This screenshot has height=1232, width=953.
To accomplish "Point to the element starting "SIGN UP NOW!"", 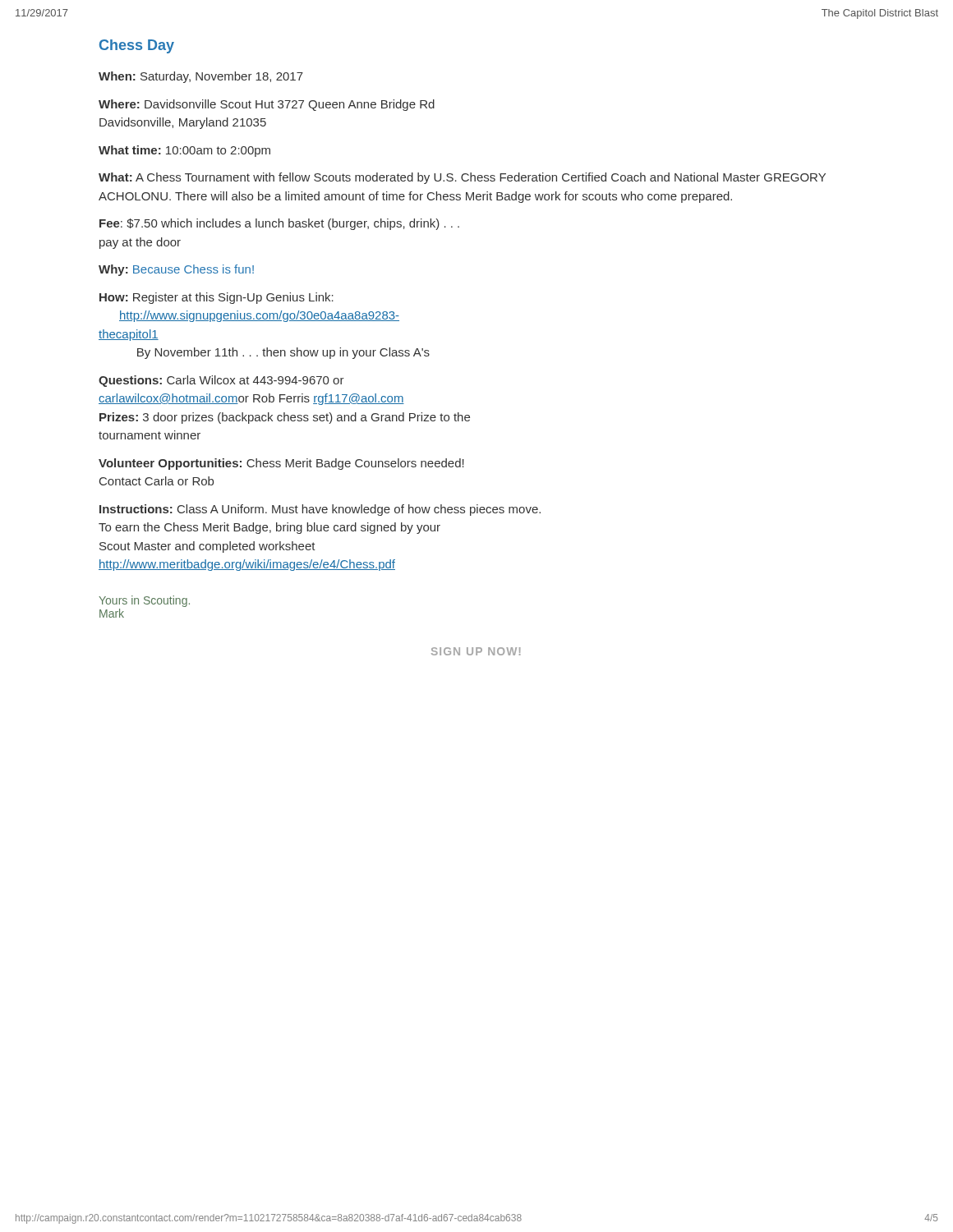I will coord(476,651).
